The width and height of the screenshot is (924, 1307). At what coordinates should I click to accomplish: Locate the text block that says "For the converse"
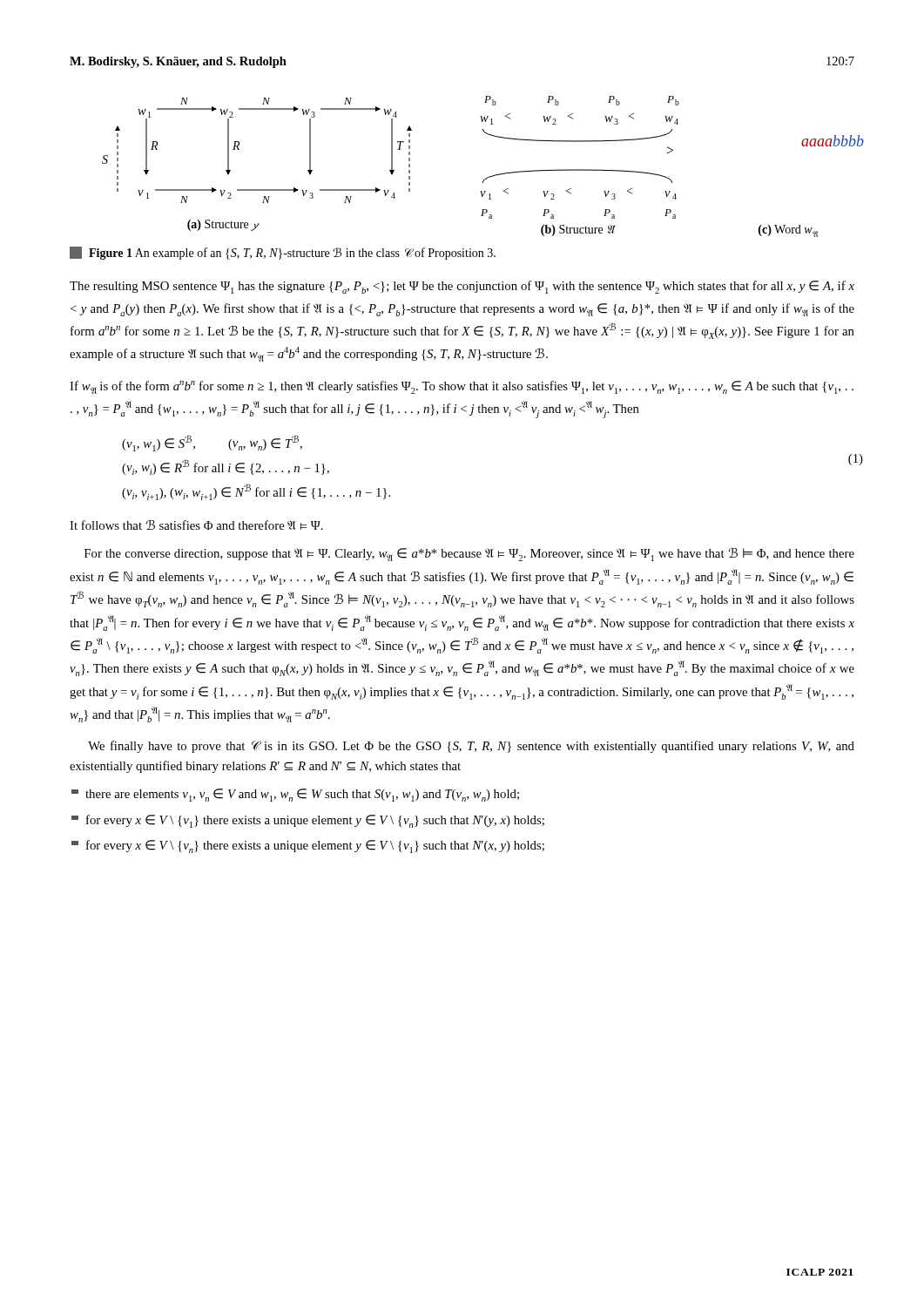pos(462,635)
